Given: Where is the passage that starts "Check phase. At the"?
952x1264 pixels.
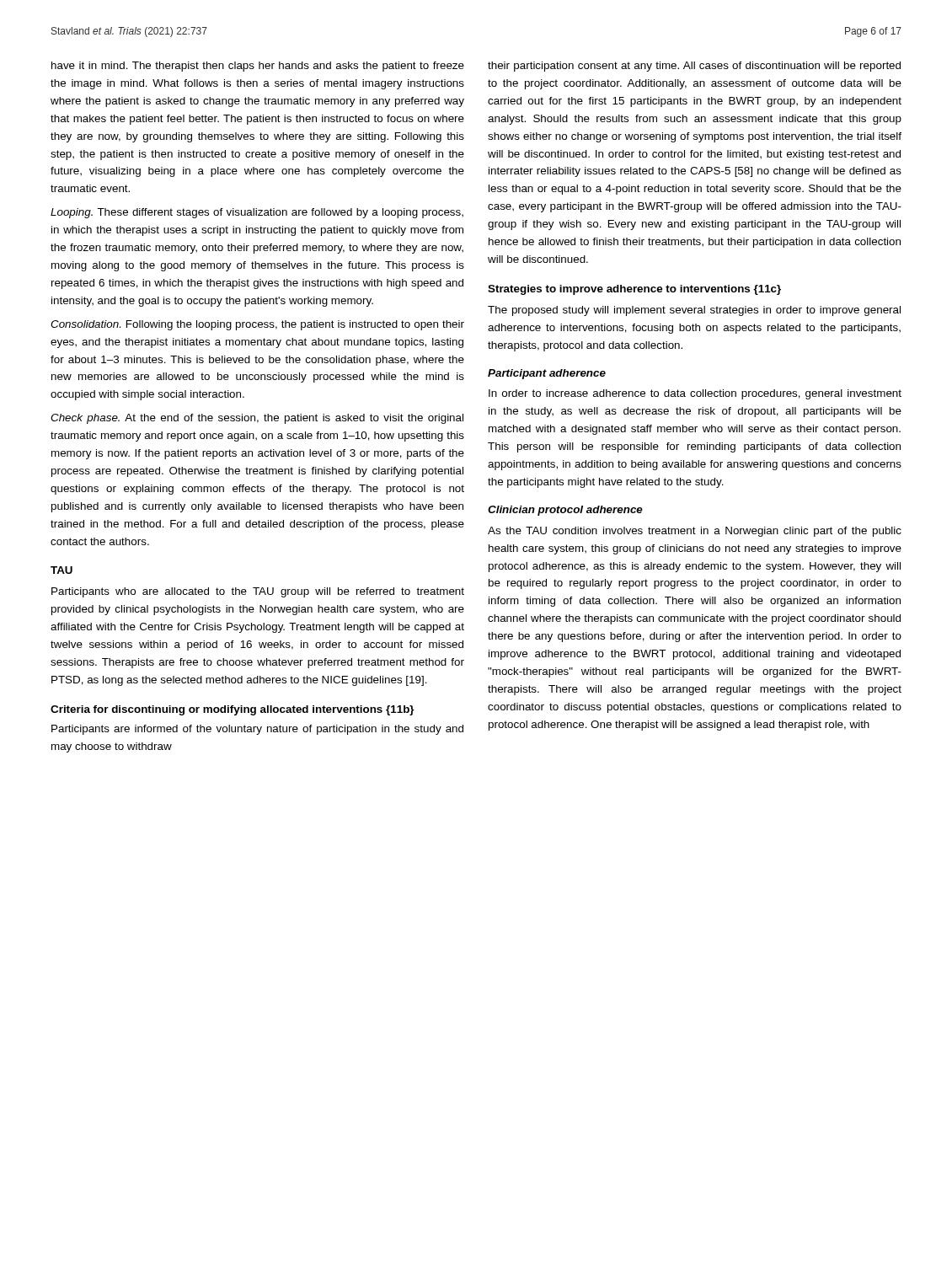Looking at the screenshot, I should pyautogui.click(x=257, y=480).
